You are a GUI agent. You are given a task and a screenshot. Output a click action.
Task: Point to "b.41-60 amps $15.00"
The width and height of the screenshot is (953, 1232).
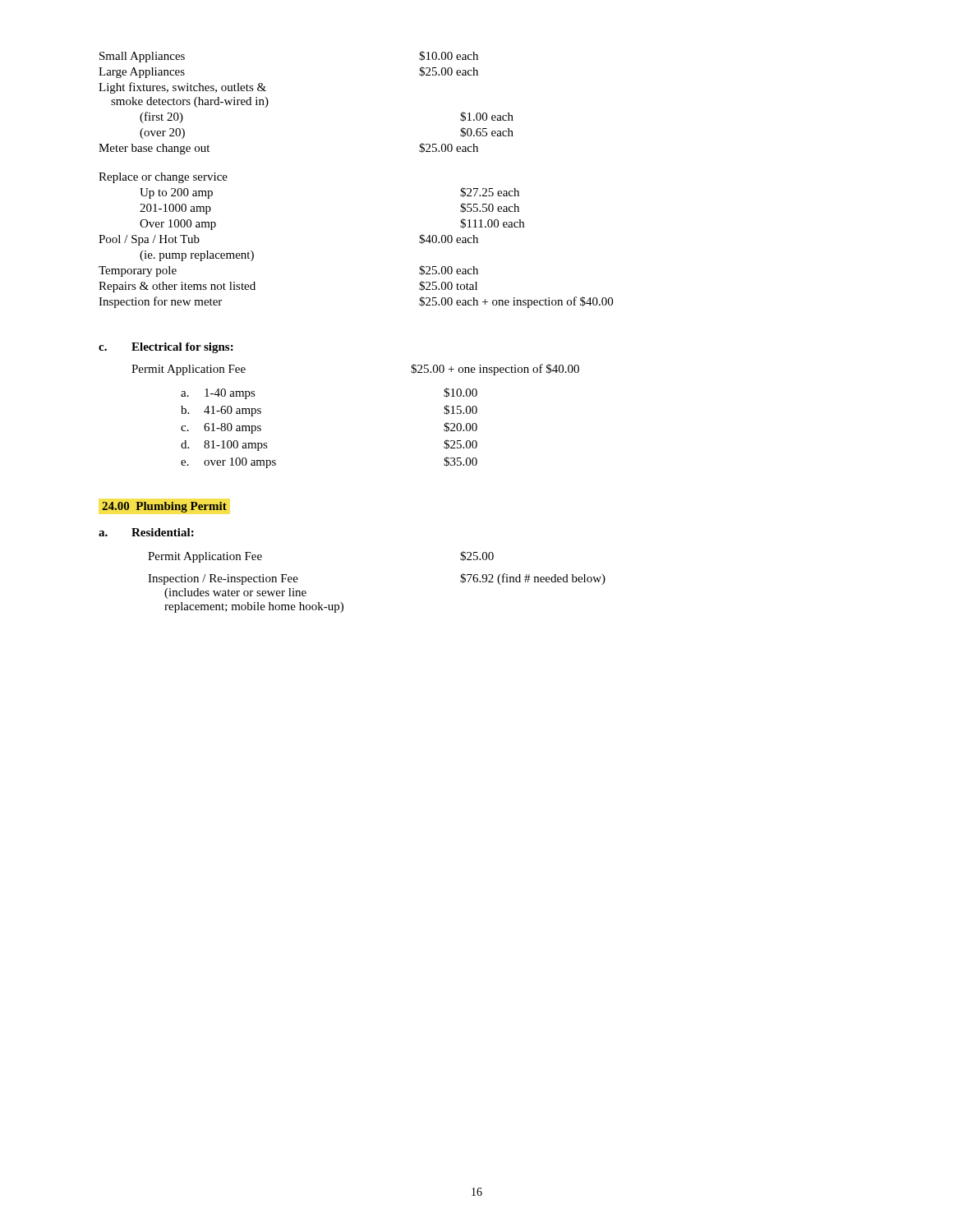(x=228, y=410)
